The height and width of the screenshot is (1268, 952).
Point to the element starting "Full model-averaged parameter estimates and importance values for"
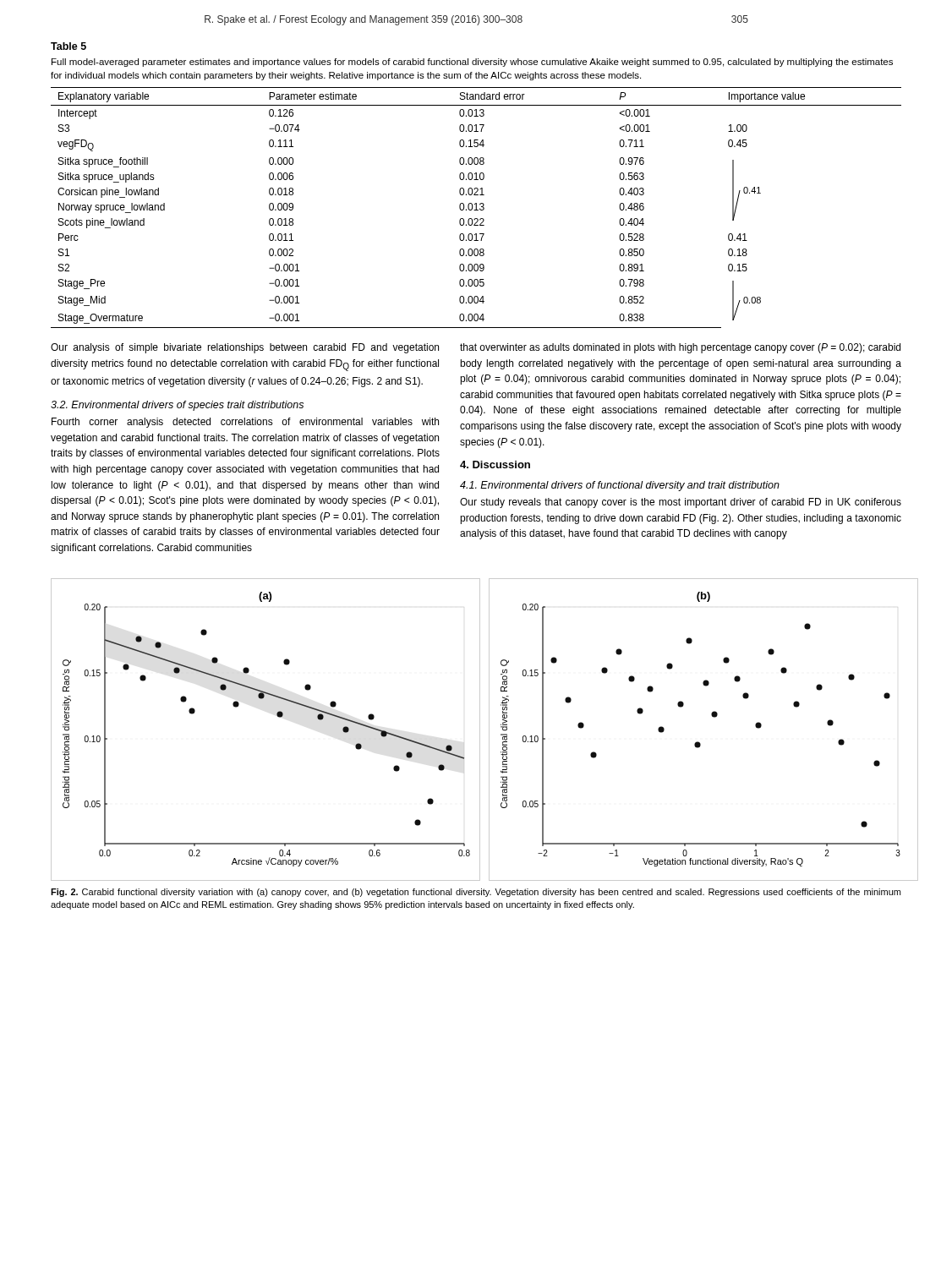(472, 69)
